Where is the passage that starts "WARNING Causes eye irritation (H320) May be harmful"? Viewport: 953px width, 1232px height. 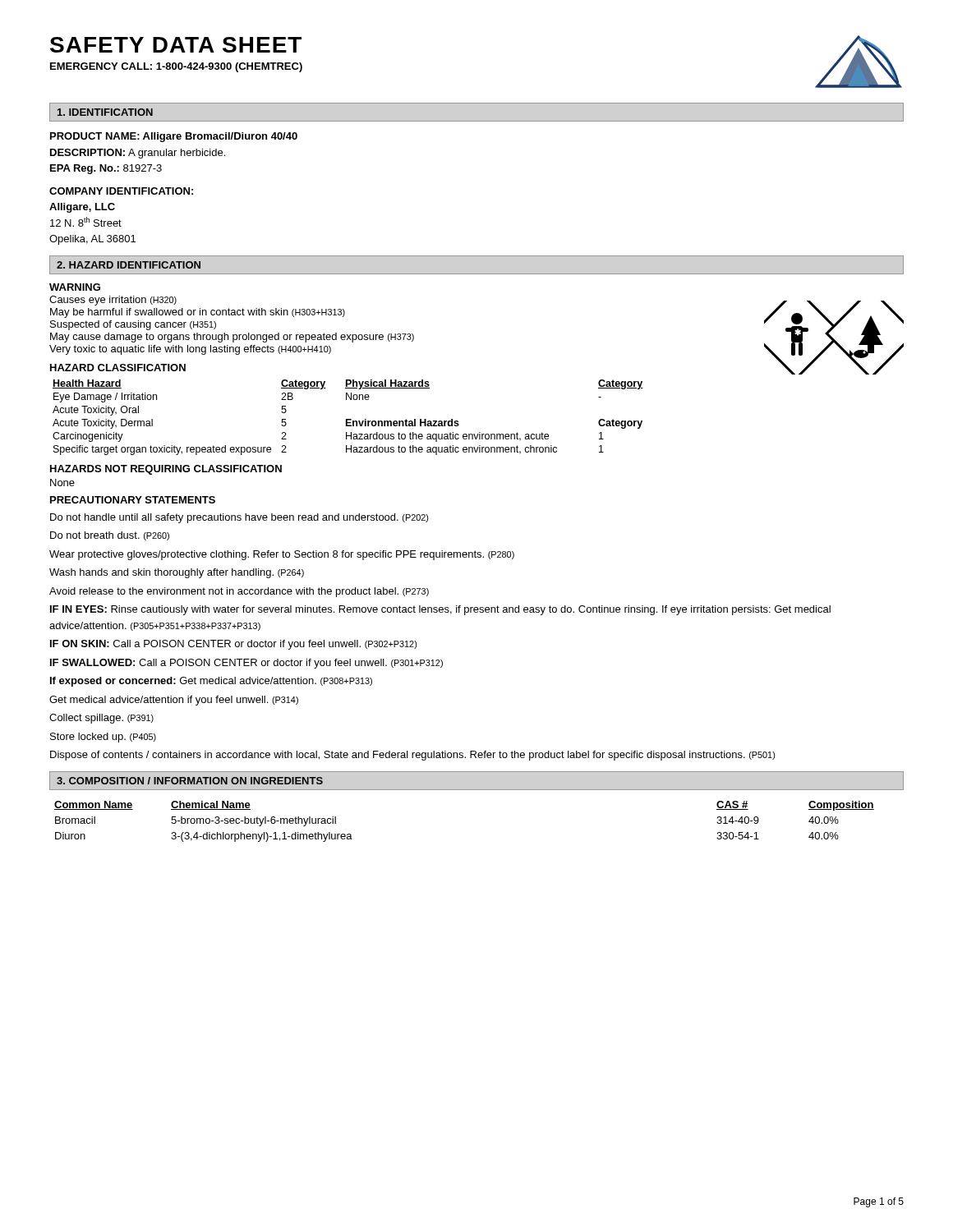point(232,318)
